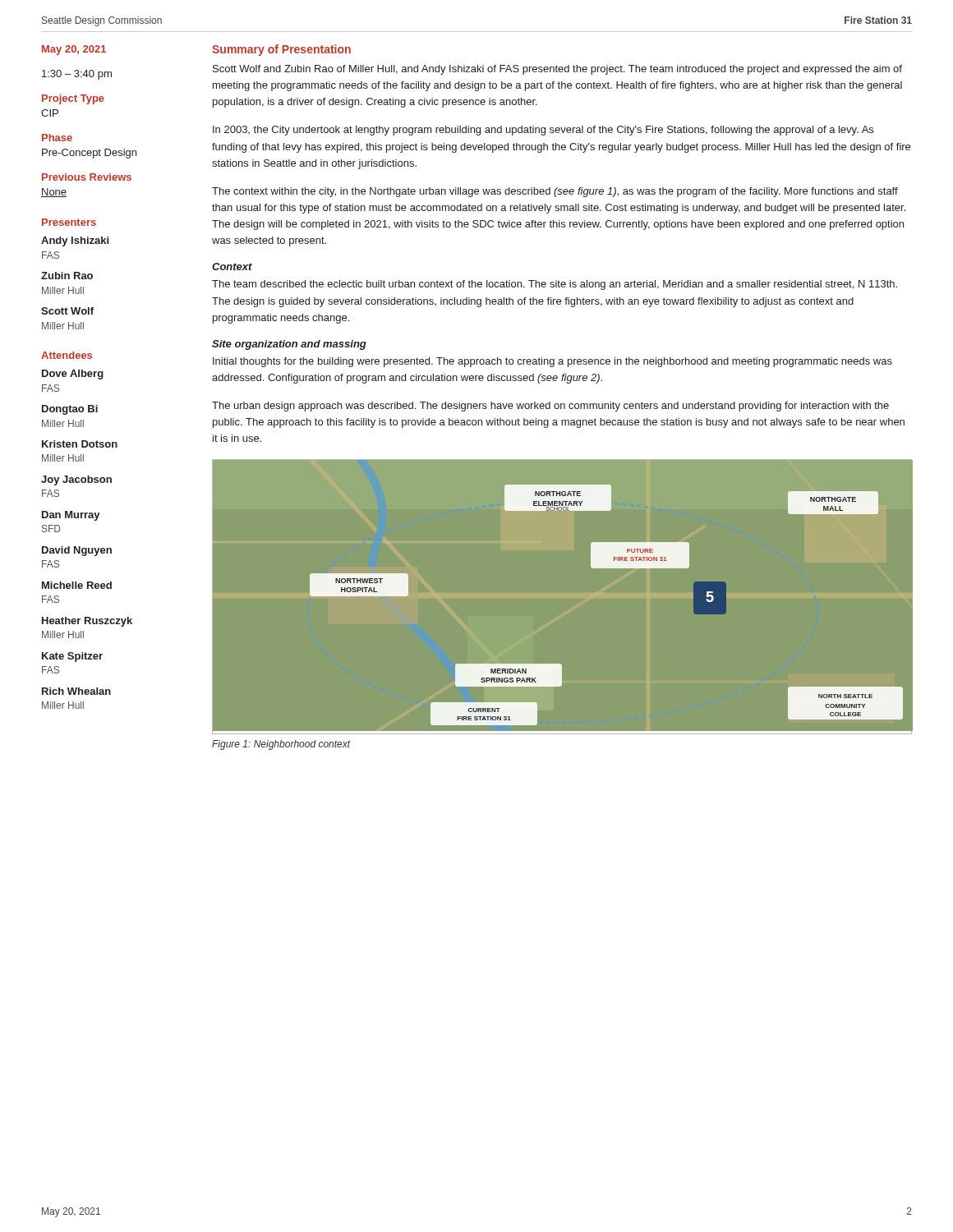Image resolution: width=953 pixels, height=1232 pixels.
Task: Find the text containing "Dove Alberg FAS"
Action: click(111, 381)
